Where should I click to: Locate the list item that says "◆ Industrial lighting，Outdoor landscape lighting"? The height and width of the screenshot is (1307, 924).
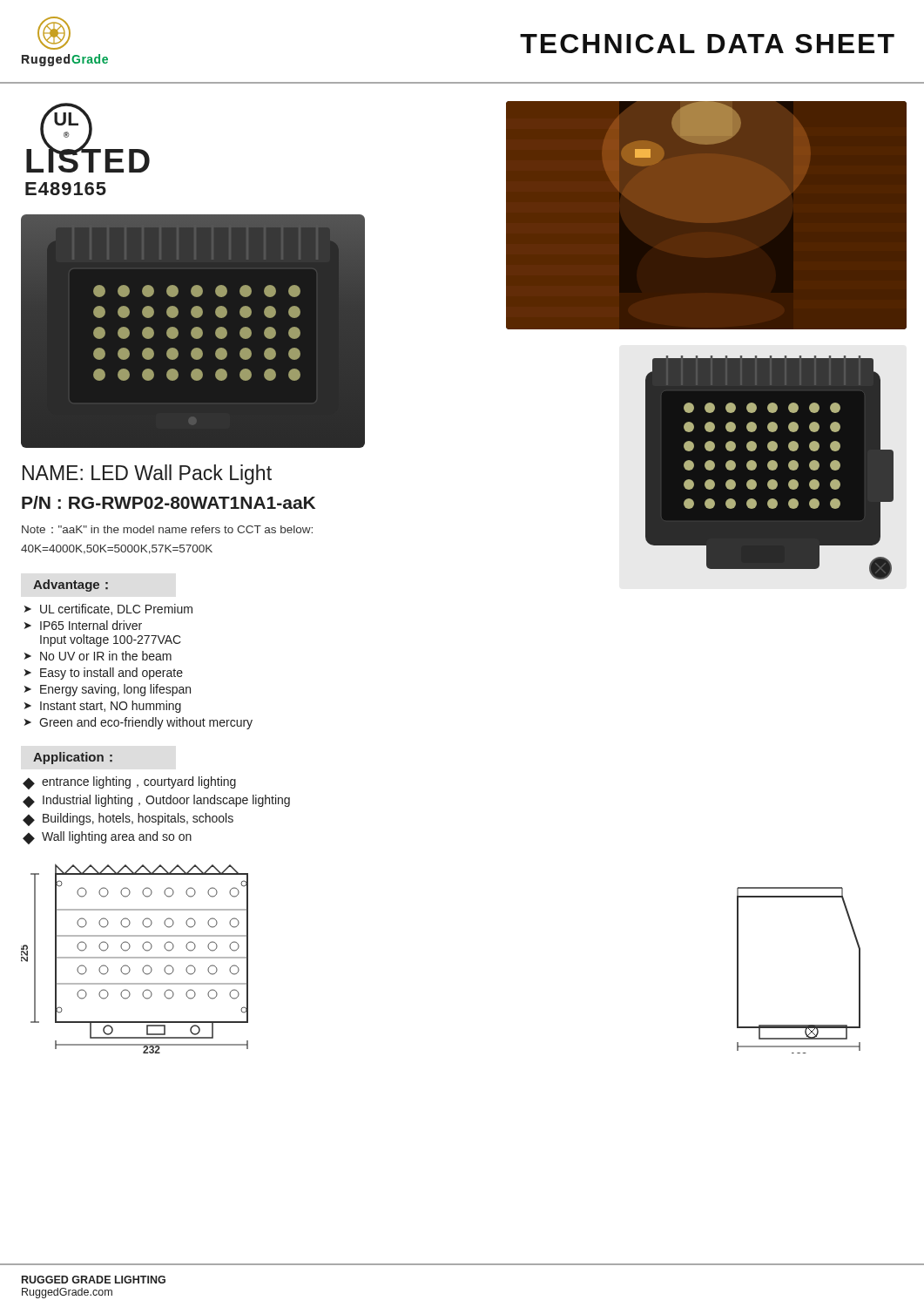tap(157, 801)
